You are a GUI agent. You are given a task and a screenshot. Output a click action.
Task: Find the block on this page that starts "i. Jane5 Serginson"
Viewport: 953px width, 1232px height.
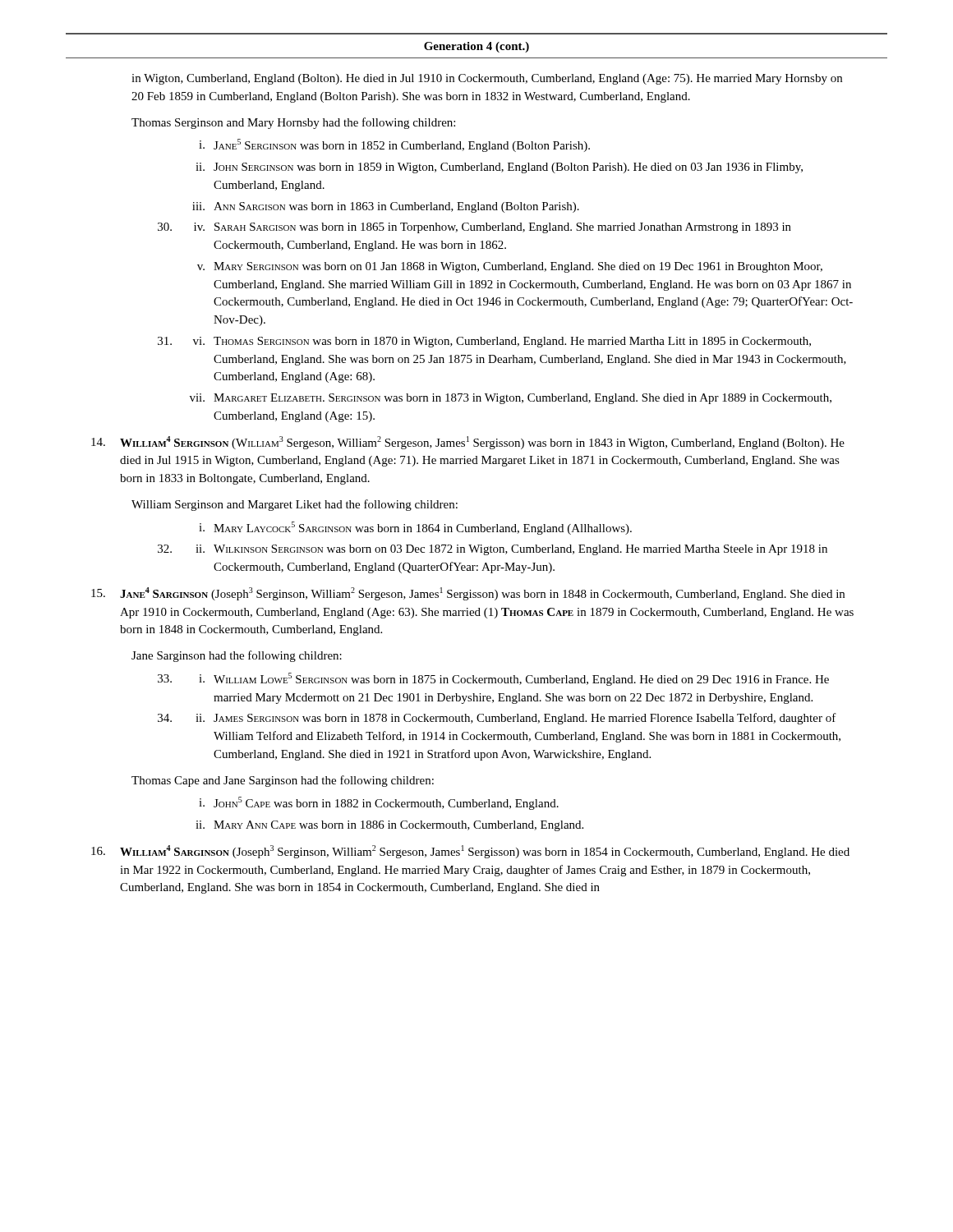point(493,146)
